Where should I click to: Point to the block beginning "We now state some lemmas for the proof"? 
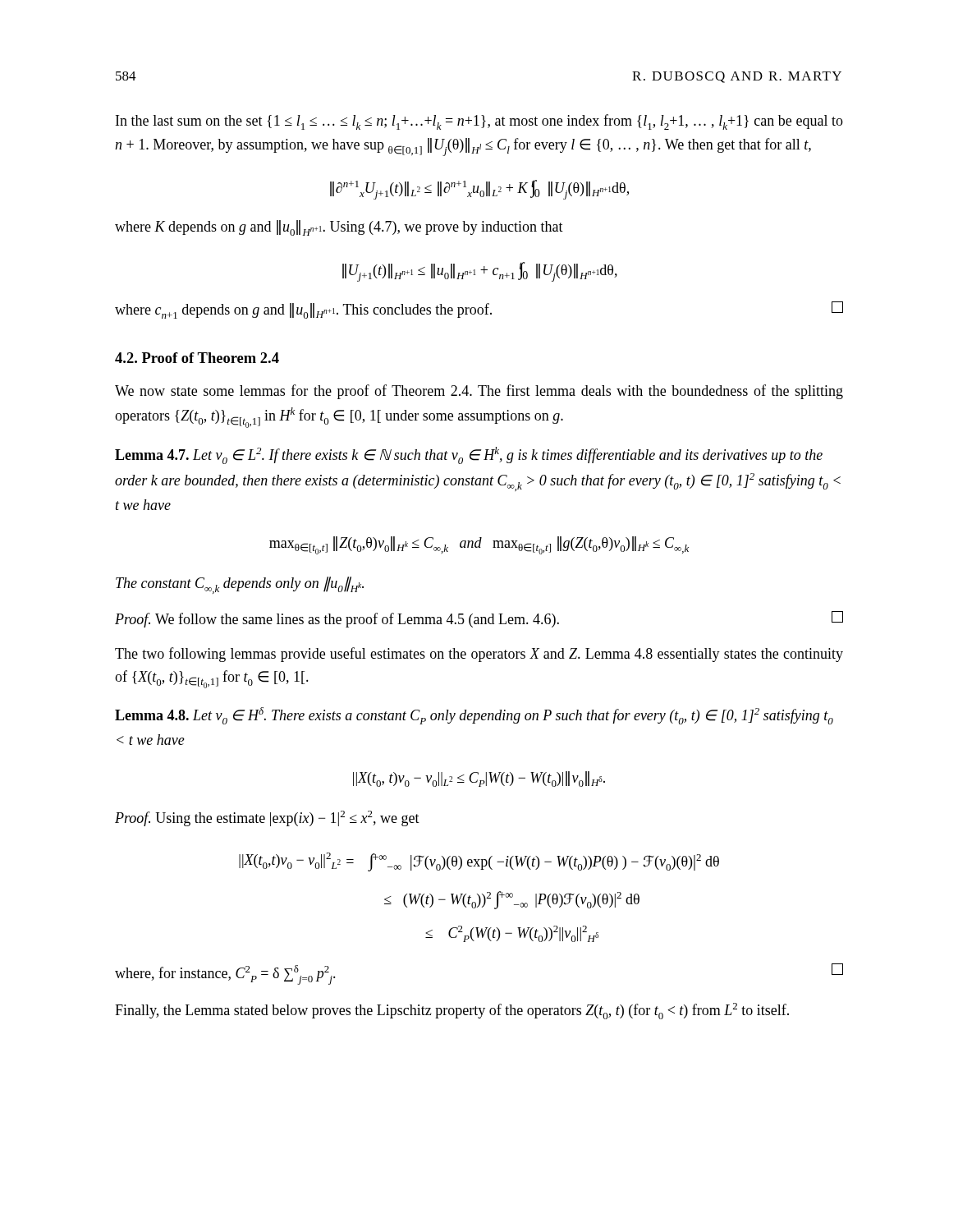click(479, 406)
